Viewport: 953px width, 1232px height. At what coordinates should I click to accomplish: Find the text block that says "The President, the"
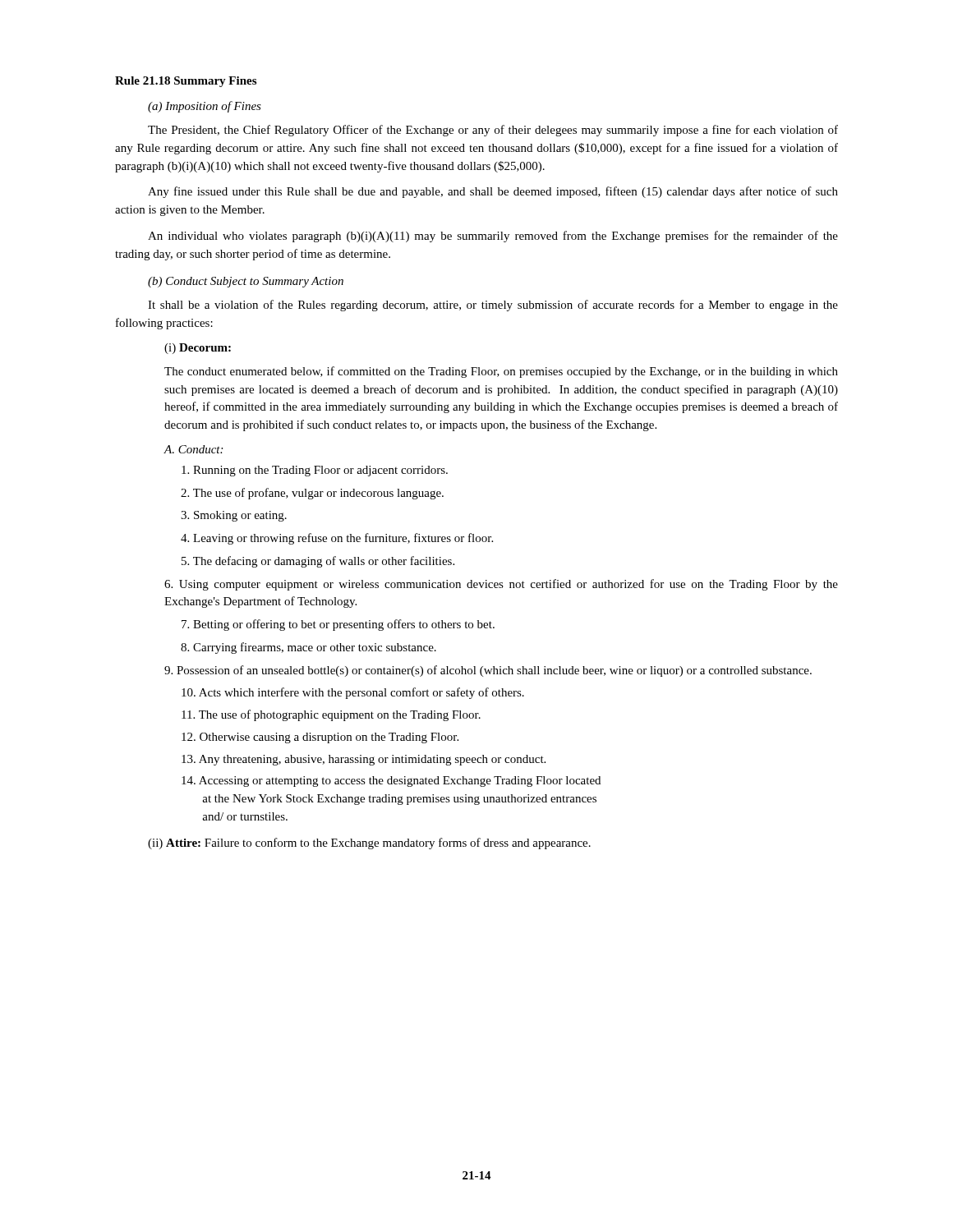pyautogui.click(x=476, y=148)
